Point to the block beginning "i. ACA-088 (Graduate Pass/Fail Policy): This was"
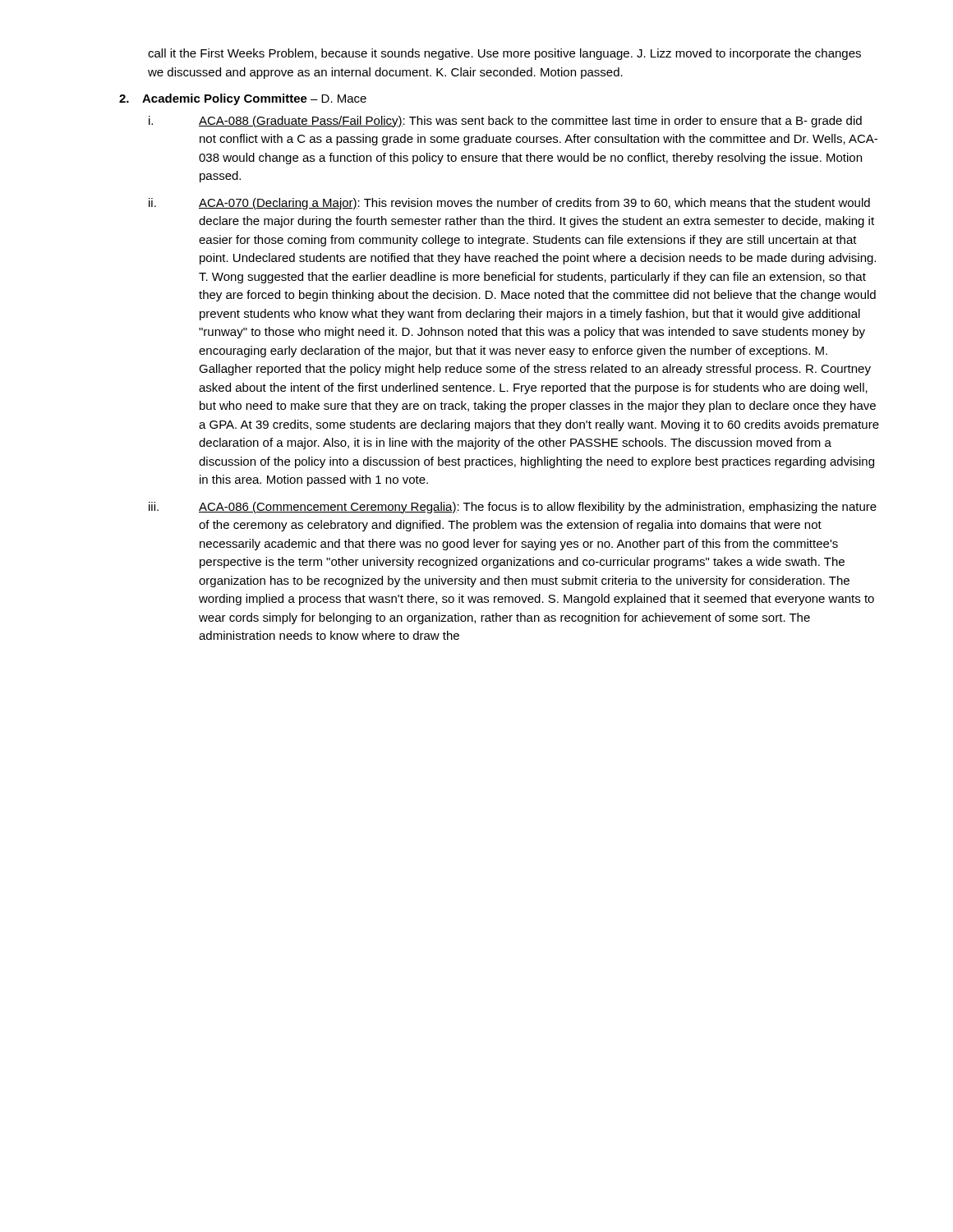Viewport: 953px width, 1232px height. click(x=513, y=148)
